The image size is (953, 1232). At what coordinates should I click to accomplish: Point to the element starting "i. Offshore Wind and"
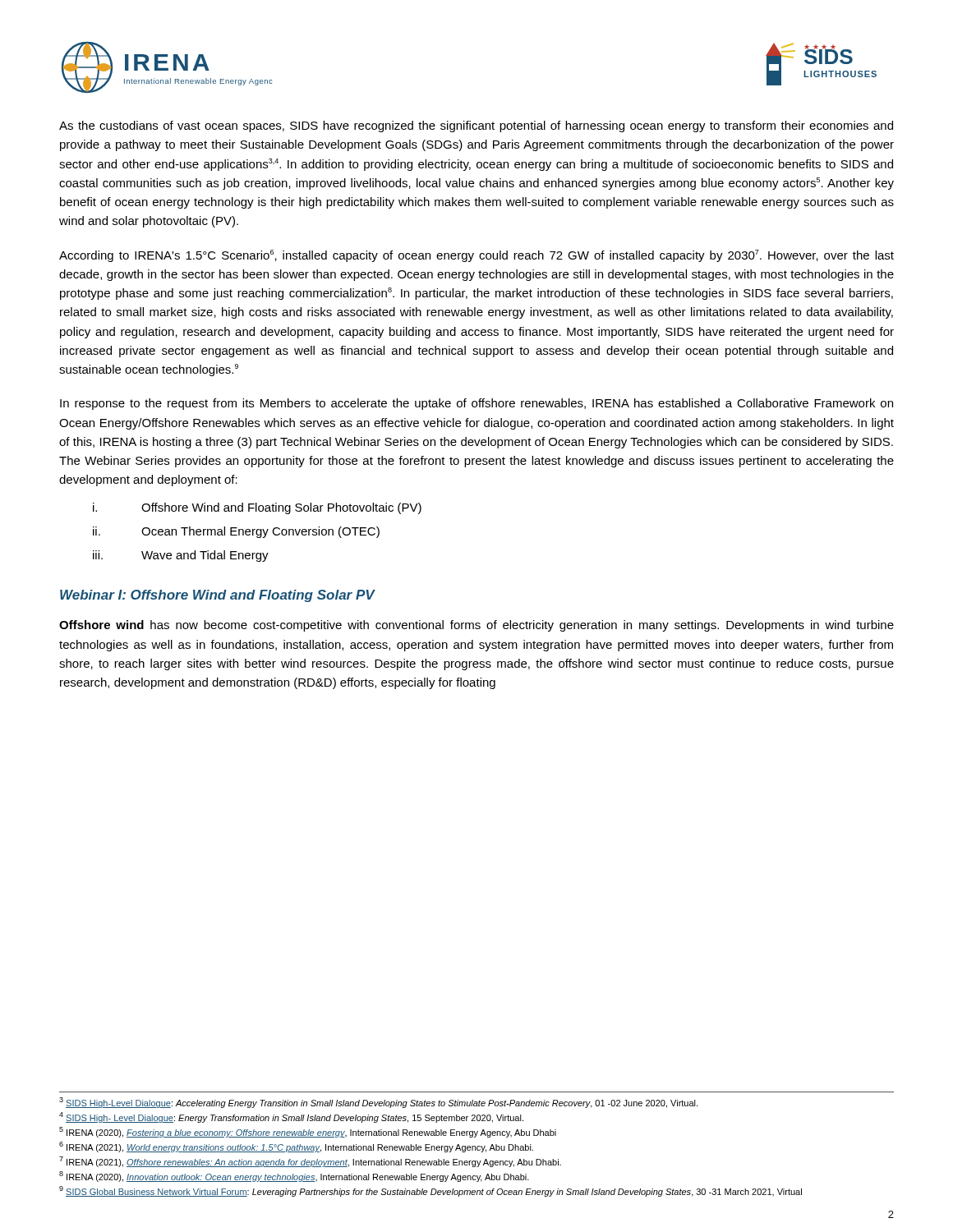[x=241, y=507]
